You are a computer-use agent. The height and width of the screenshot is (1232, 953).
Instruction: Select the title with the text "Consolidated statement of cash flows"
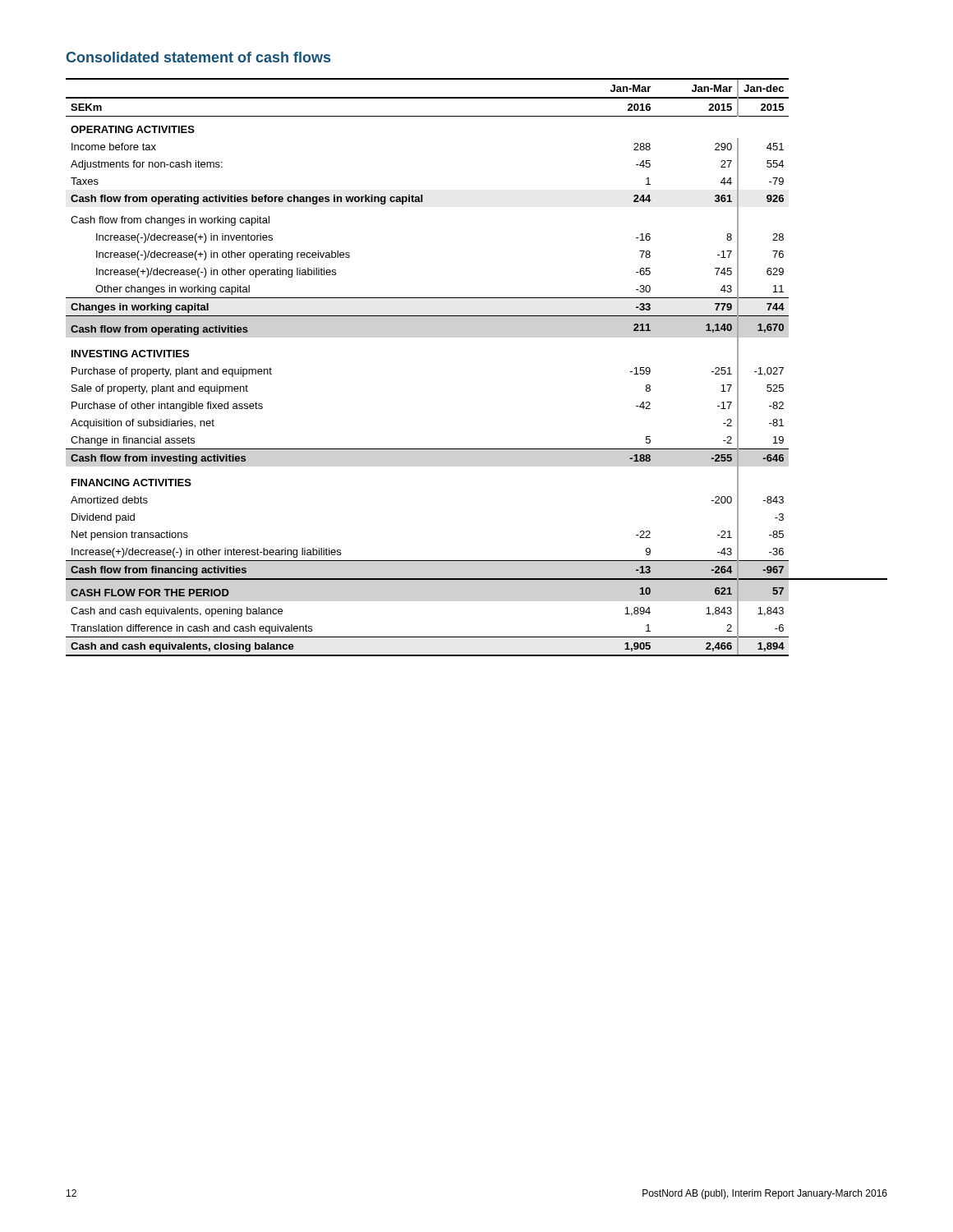coord(198,57)
